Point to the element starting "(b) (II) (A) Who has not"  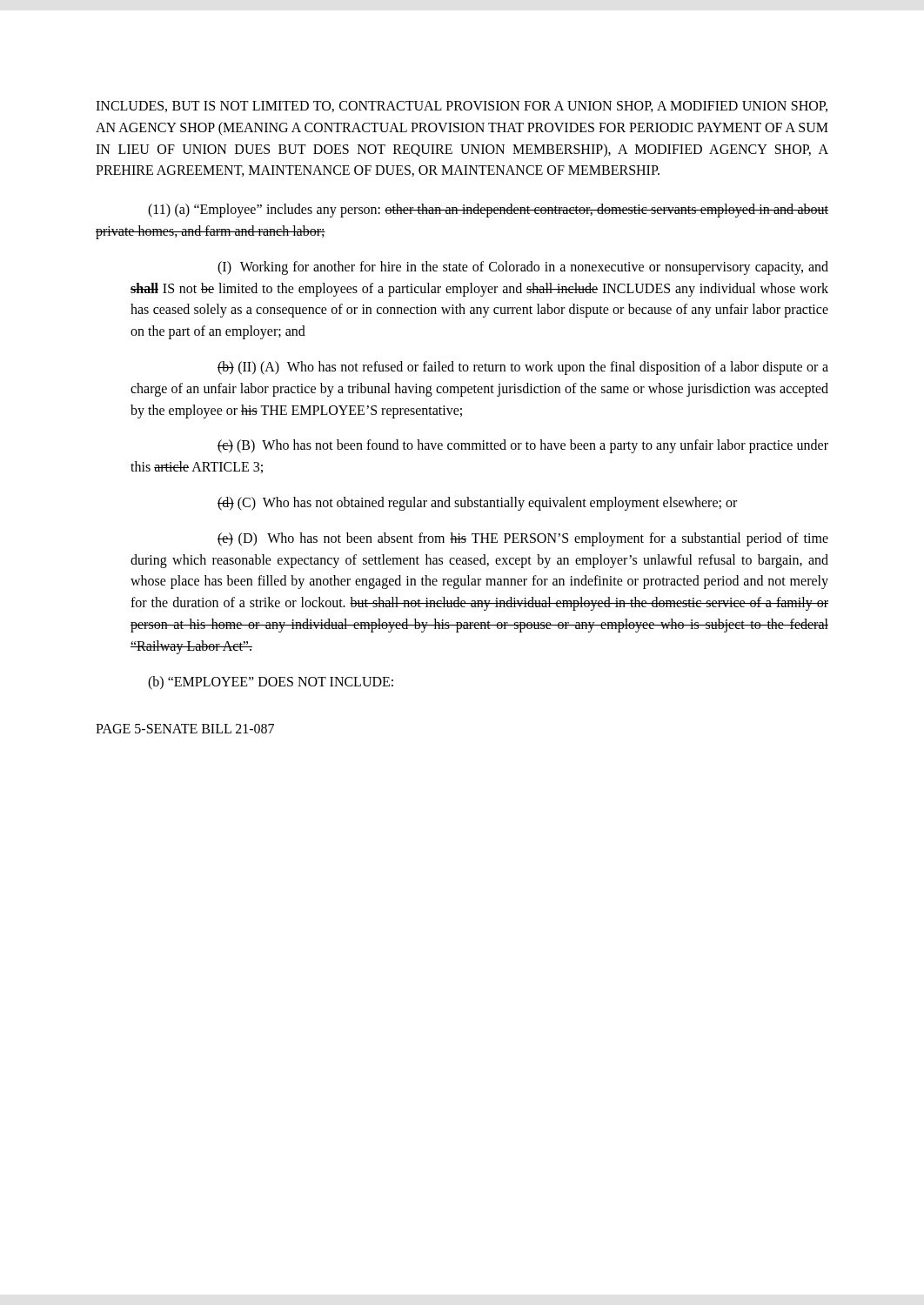(462, 389)
